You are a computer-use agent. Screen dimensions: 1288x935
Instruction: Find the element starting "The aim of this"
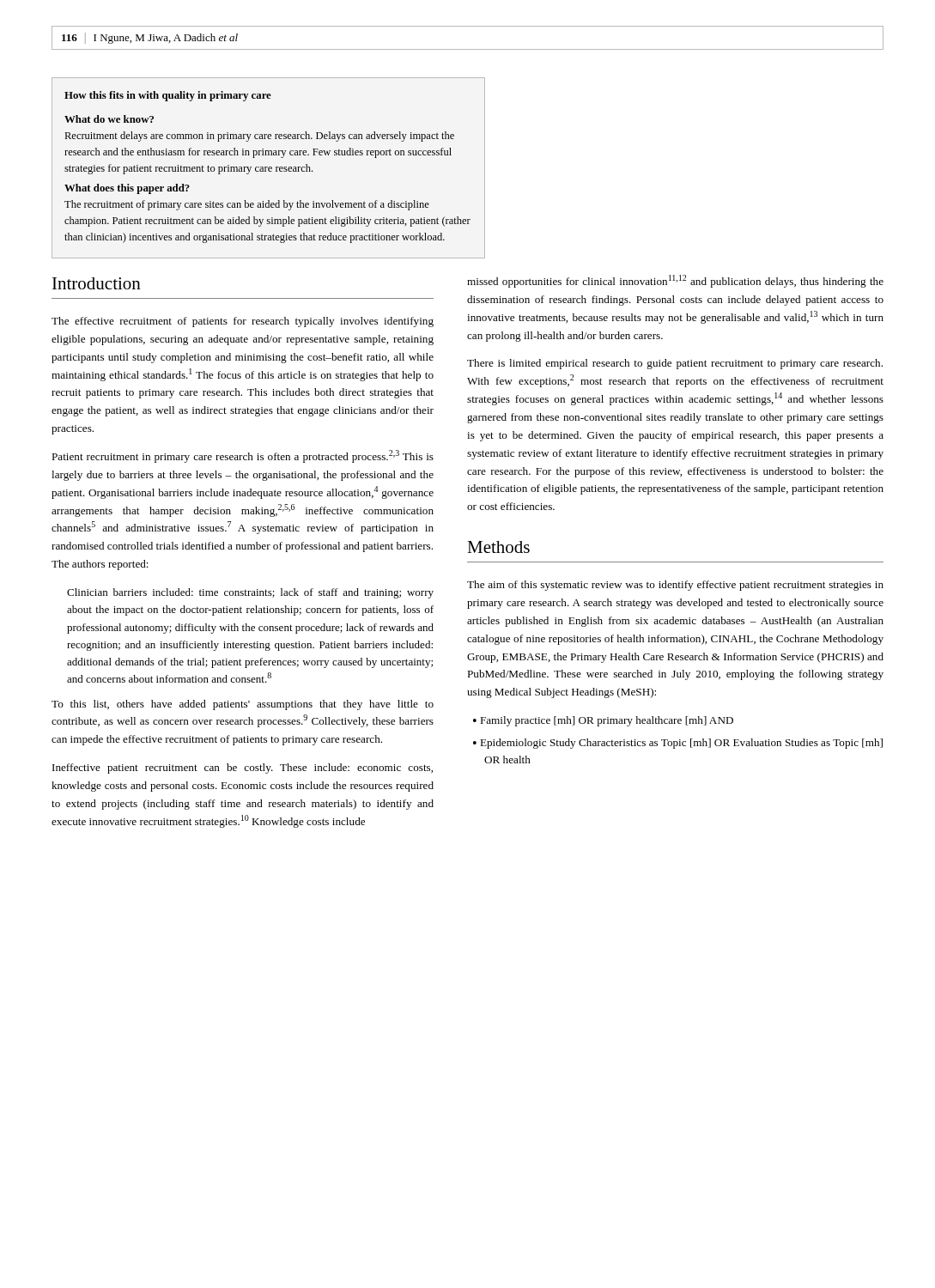[x=675, y=638]
